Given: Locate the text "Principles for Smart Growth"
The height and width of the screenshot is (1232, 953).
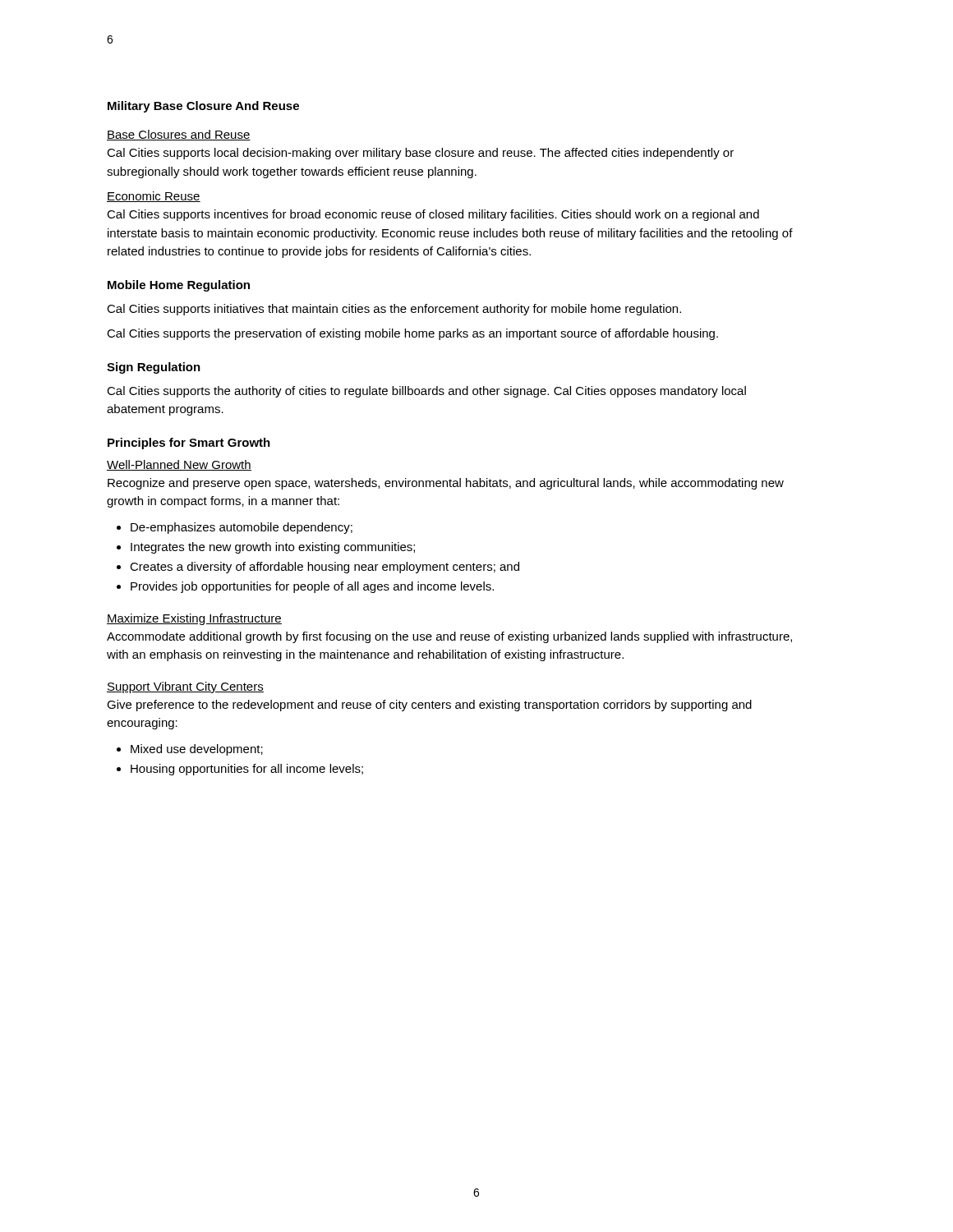Looking at the screenshot, I should coord(189,442).
